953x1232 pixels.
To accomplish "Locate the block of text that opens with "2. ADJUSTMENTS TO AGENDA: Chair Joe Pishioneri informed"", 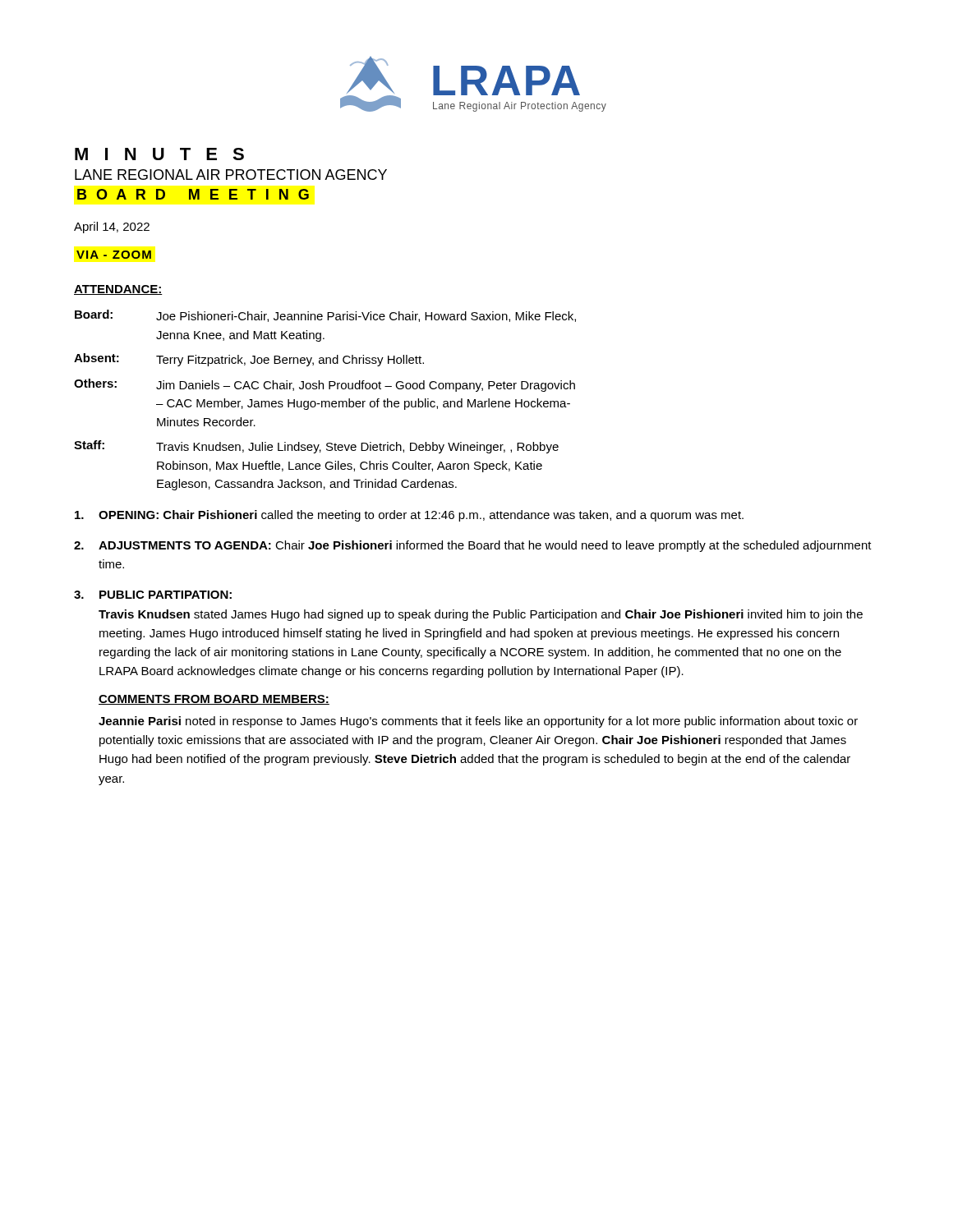I will pyautogui.click(x=476, y=554).
